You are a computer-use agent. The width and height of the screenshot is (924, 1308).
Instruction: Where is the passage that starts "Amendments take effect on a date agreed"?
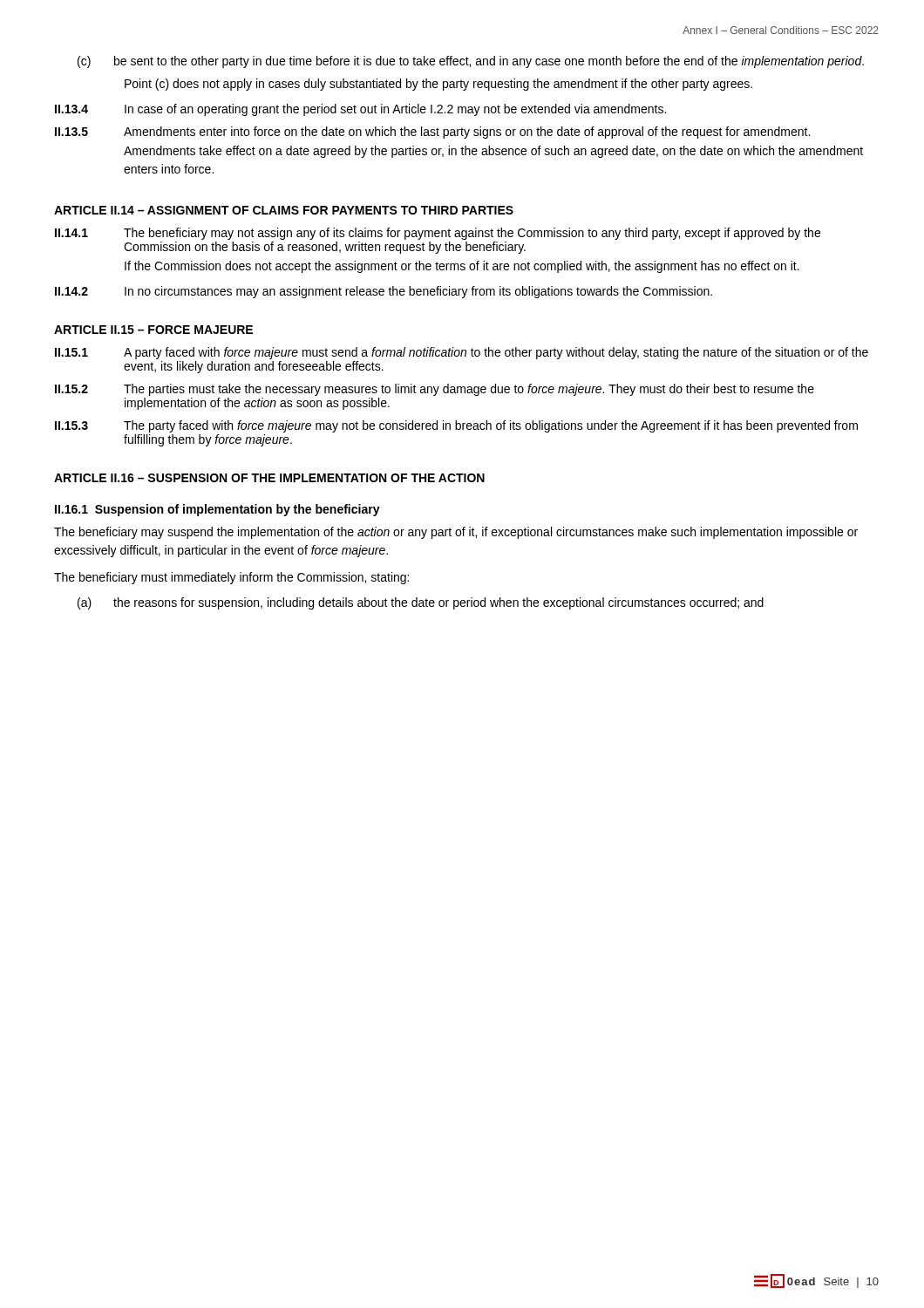point(493,160)
